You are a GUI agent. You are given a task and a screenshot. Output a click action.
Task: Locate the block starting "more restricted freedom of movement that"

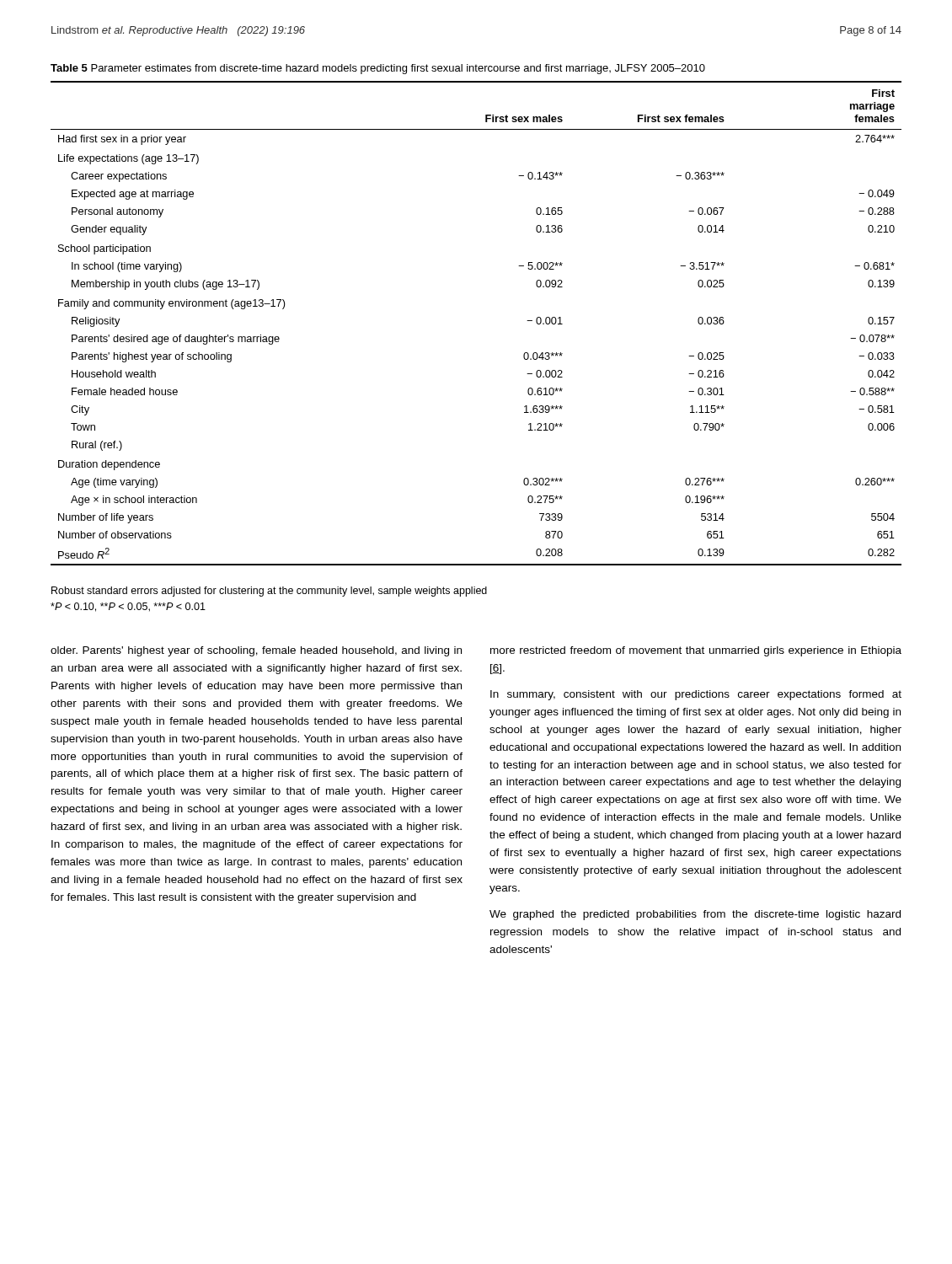point(695,800)
